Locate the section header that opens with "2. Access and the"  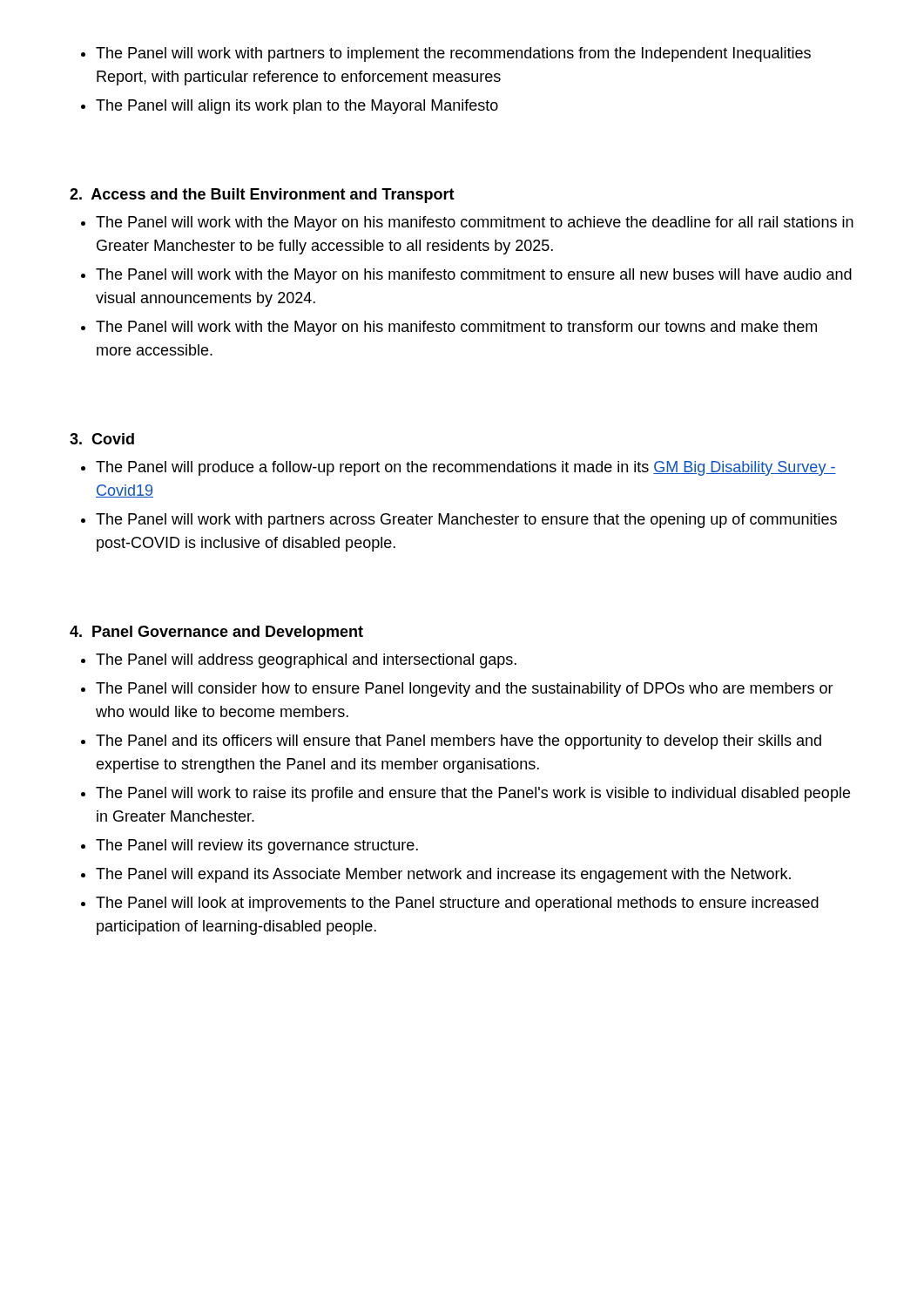pyautogui.click(x=262, y=194)
